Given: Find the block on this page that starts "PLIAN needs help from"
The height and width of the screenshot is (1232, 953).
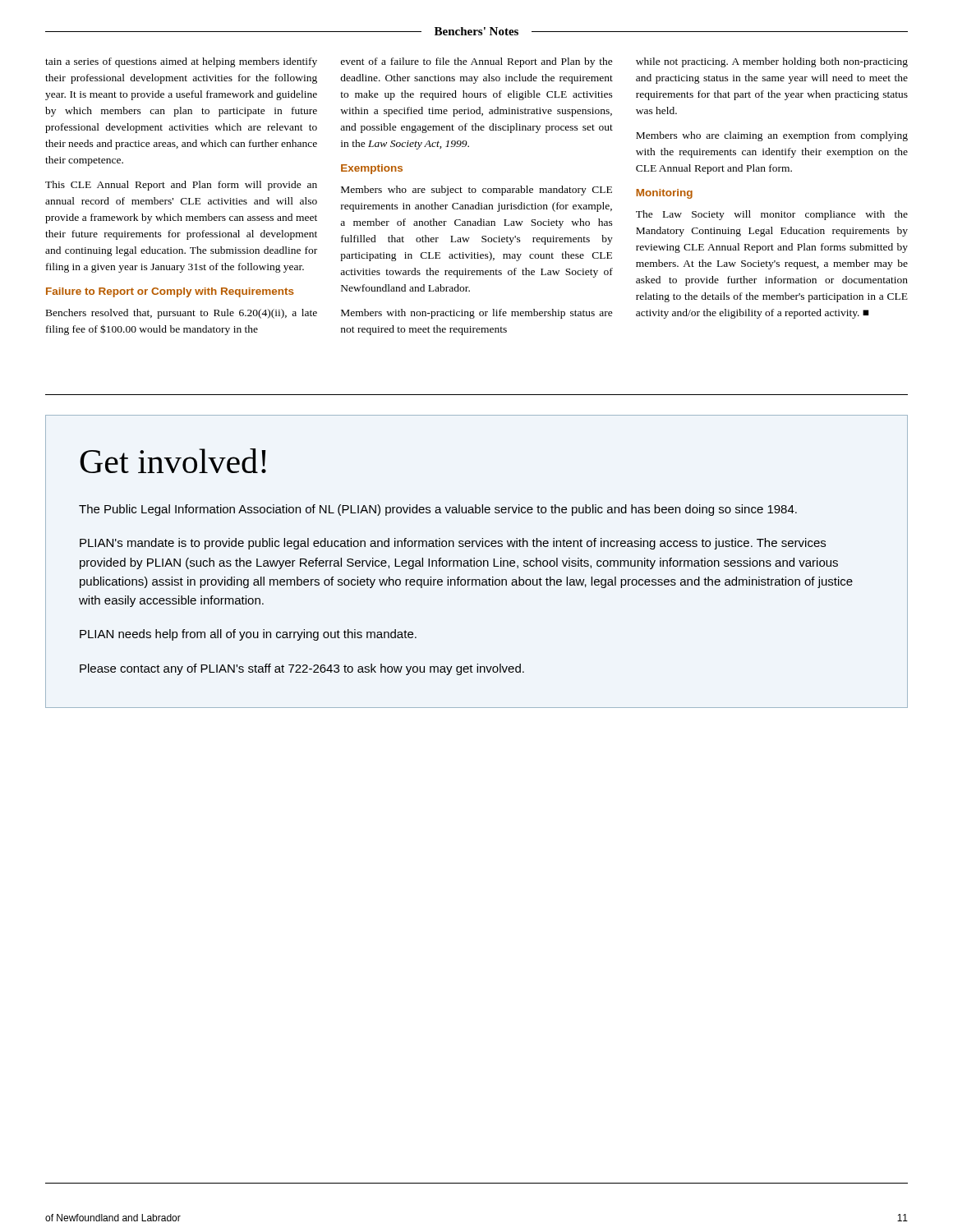Looking at the screenshot, I should [248, 634].
